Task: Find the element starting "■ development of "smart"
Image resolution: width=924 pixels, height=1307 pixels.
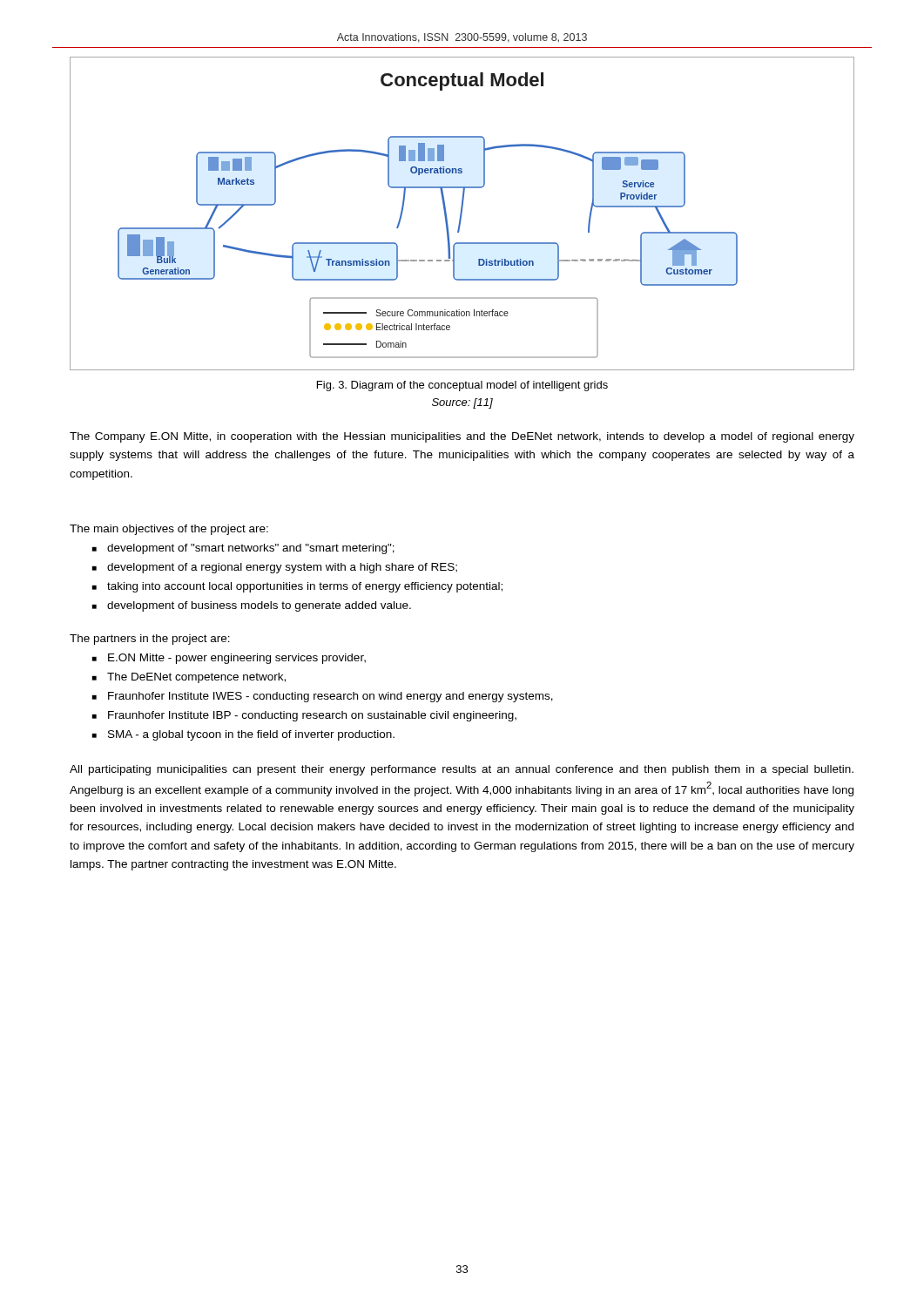Action: point(243,548)
